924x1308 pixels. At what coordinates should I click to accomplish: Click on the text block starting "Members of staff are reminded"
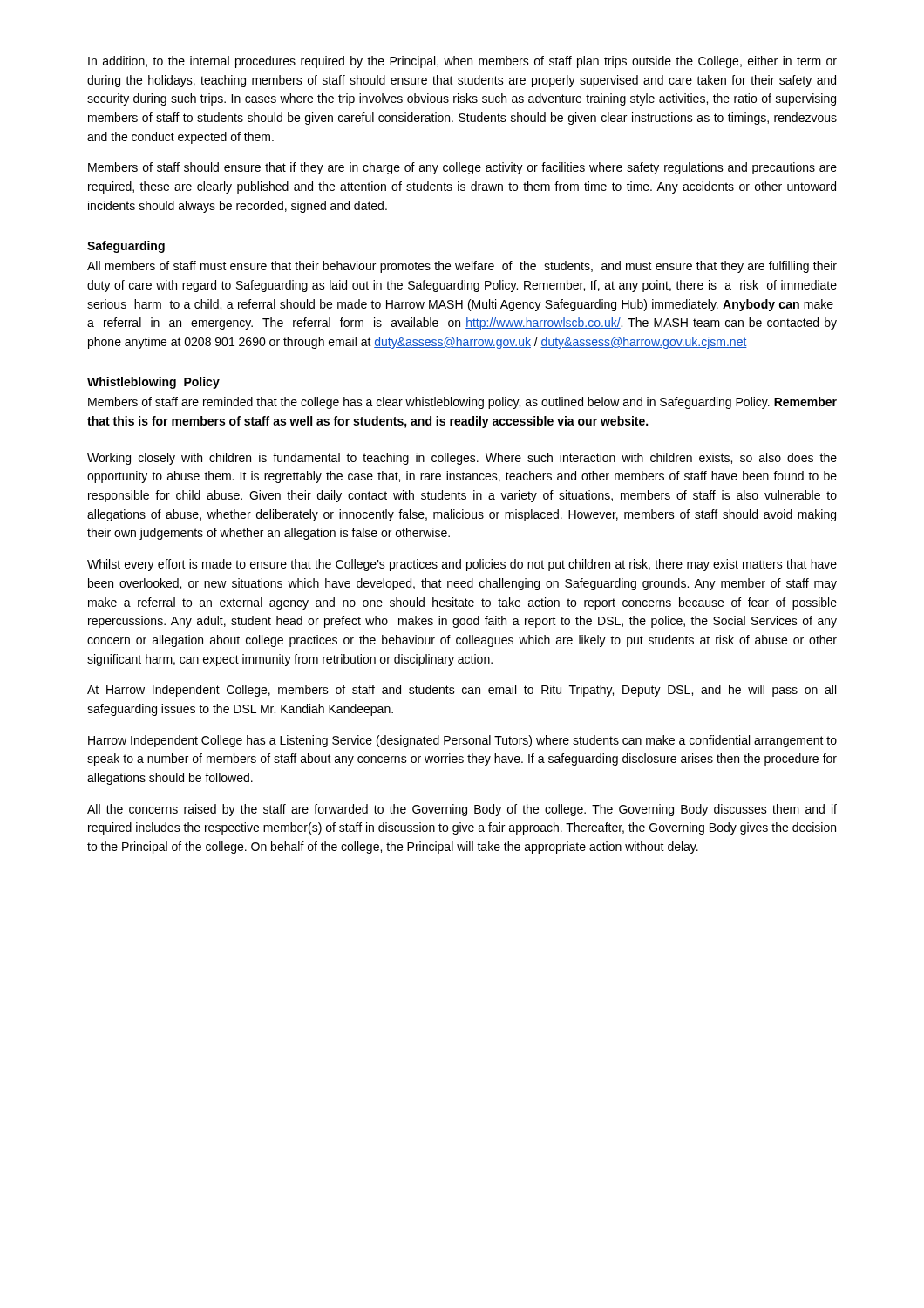click(462, 412)
